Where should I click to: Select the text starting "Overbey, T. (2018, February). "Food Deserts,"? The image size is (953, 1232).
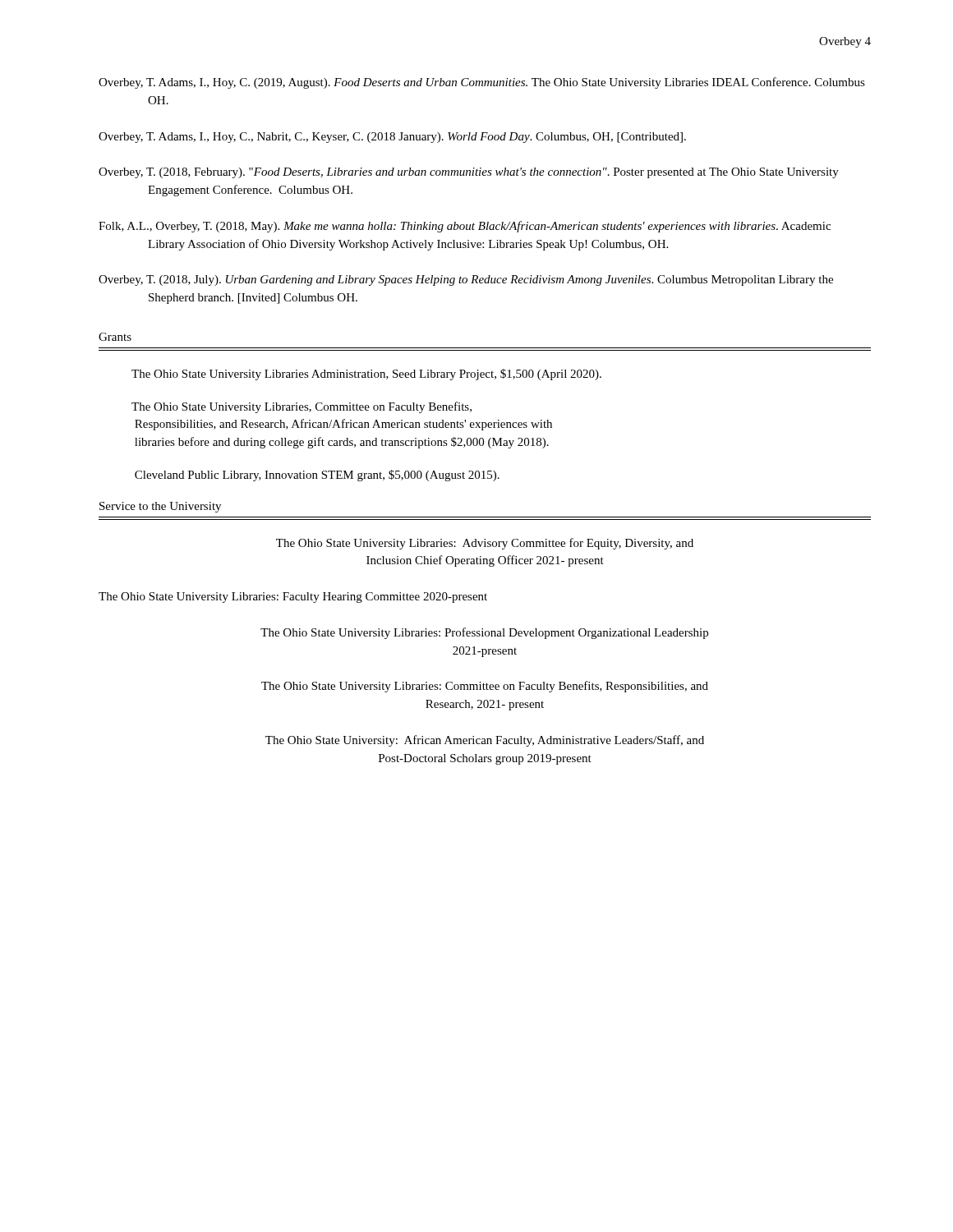click(x=469, y=181)
